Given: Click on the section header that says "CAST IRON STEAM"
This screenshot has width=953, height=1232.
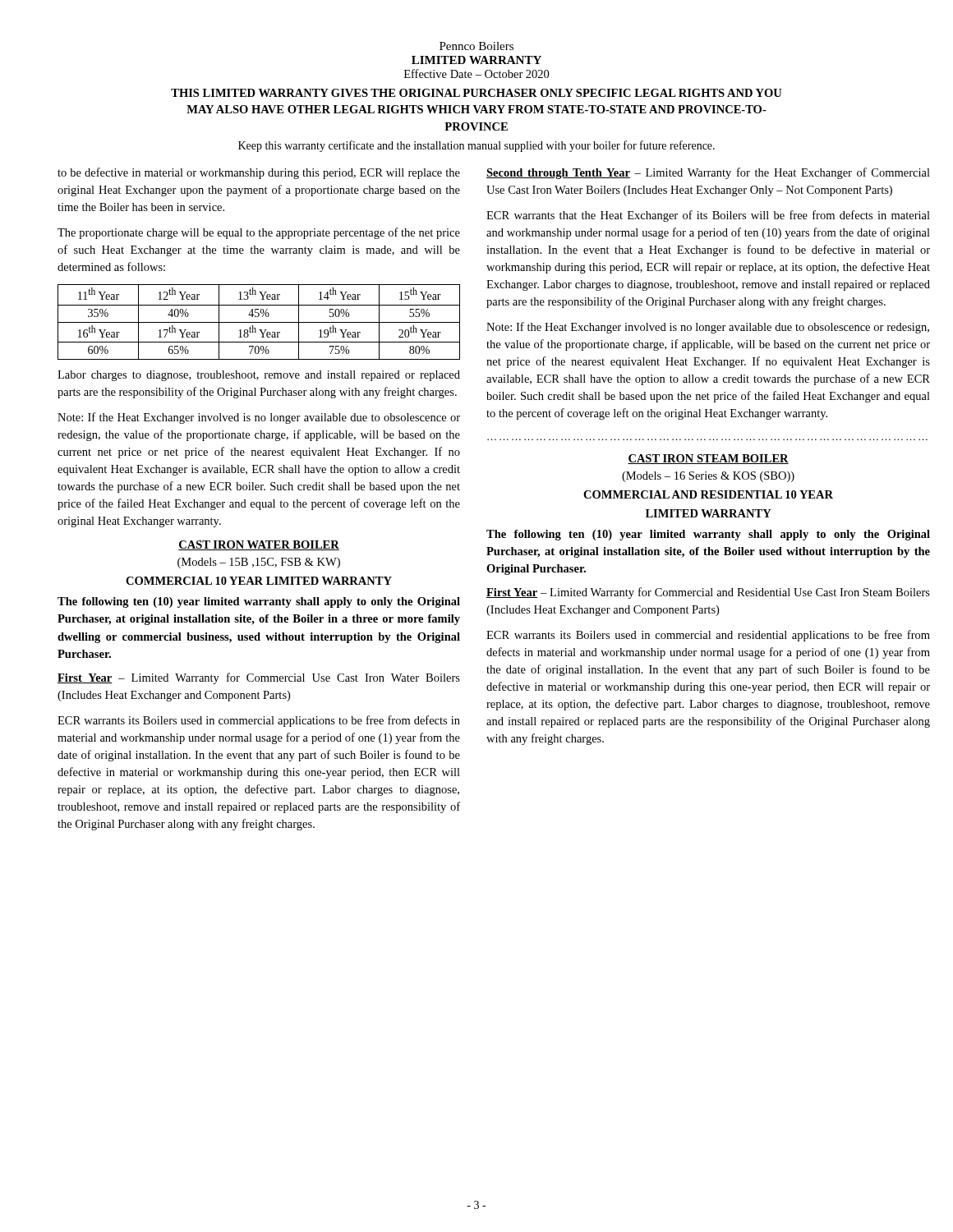Looking at the screenshot, I should point(708,458).
